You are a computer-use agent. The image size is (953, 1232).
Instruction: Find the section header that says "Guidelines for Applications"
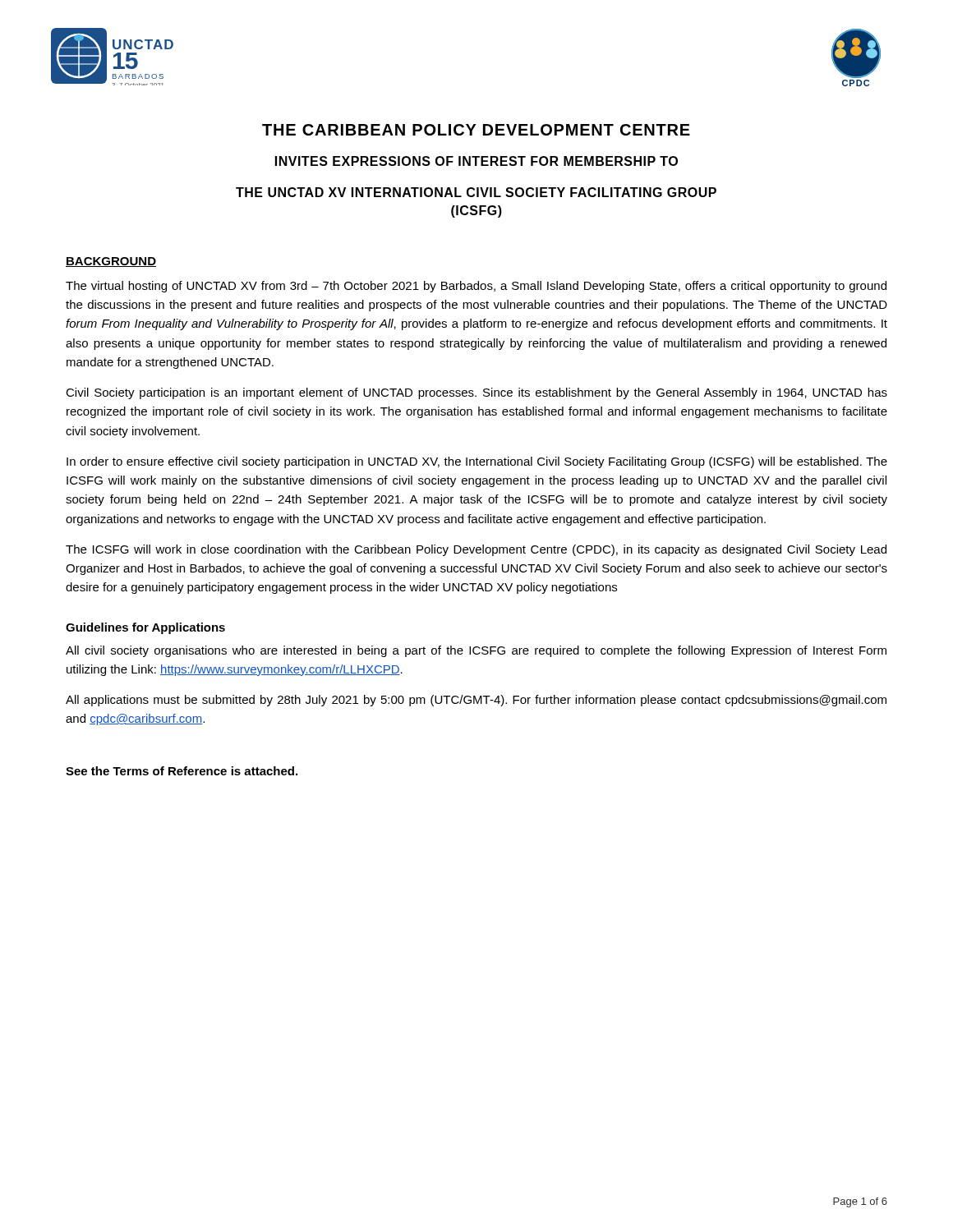pyautogui.click(x=146, y=627)
